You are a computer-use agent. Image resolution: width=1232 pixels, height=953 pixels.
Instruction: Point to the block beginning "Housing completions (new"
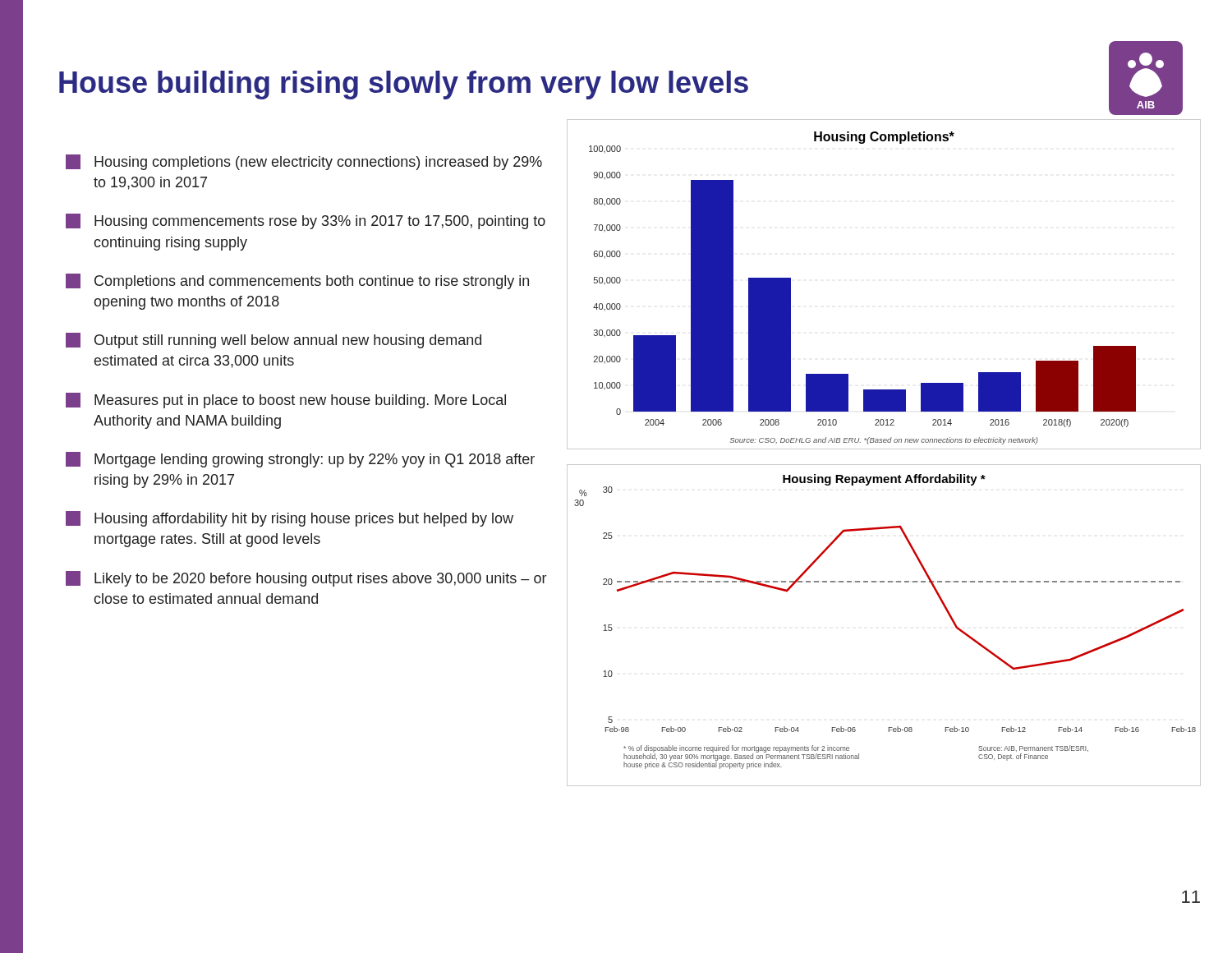click(308, 173)
